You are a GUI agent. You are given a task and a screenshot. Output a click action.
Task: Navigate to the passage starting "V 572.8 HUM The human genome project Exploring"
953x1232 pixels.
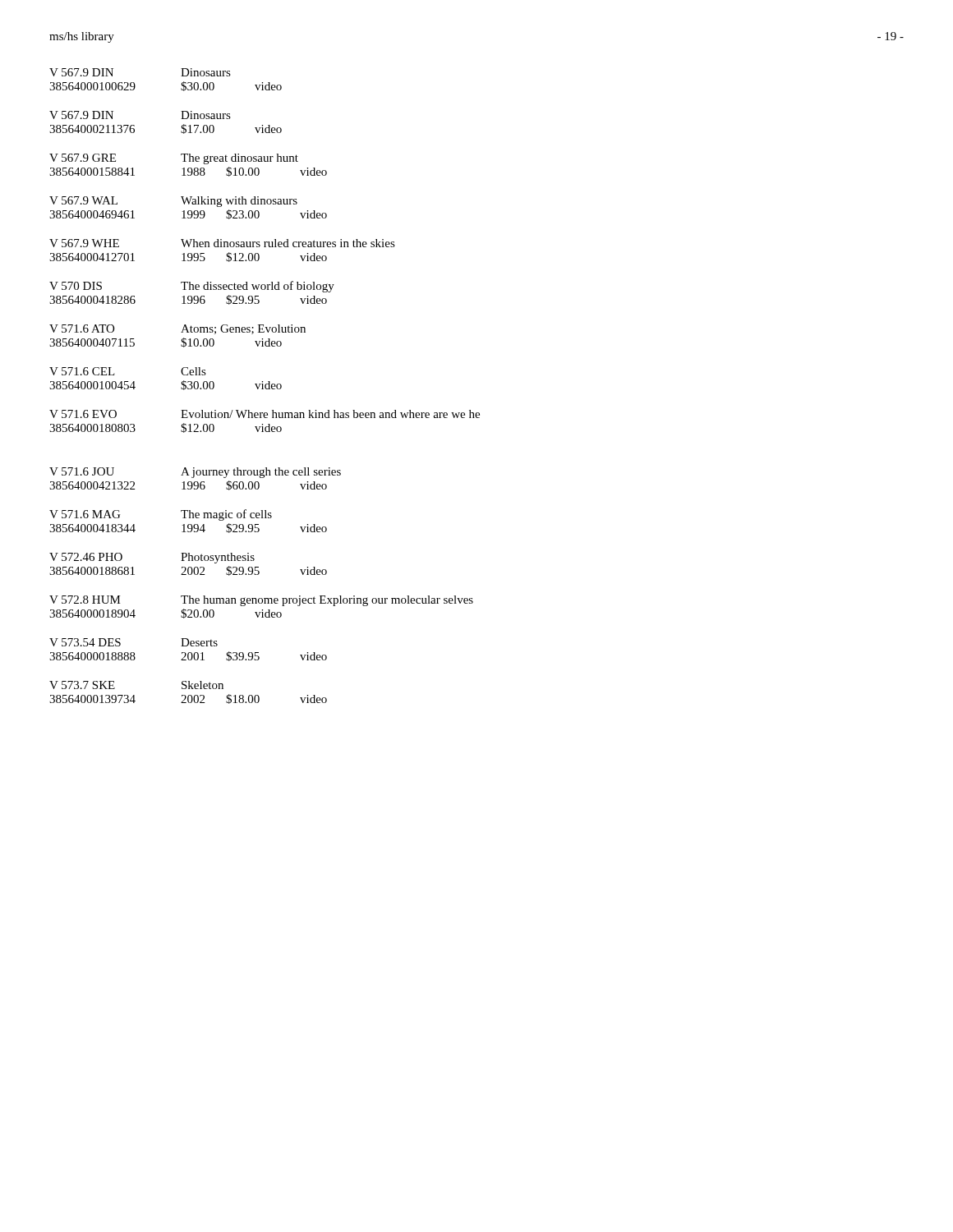(476, 607)
